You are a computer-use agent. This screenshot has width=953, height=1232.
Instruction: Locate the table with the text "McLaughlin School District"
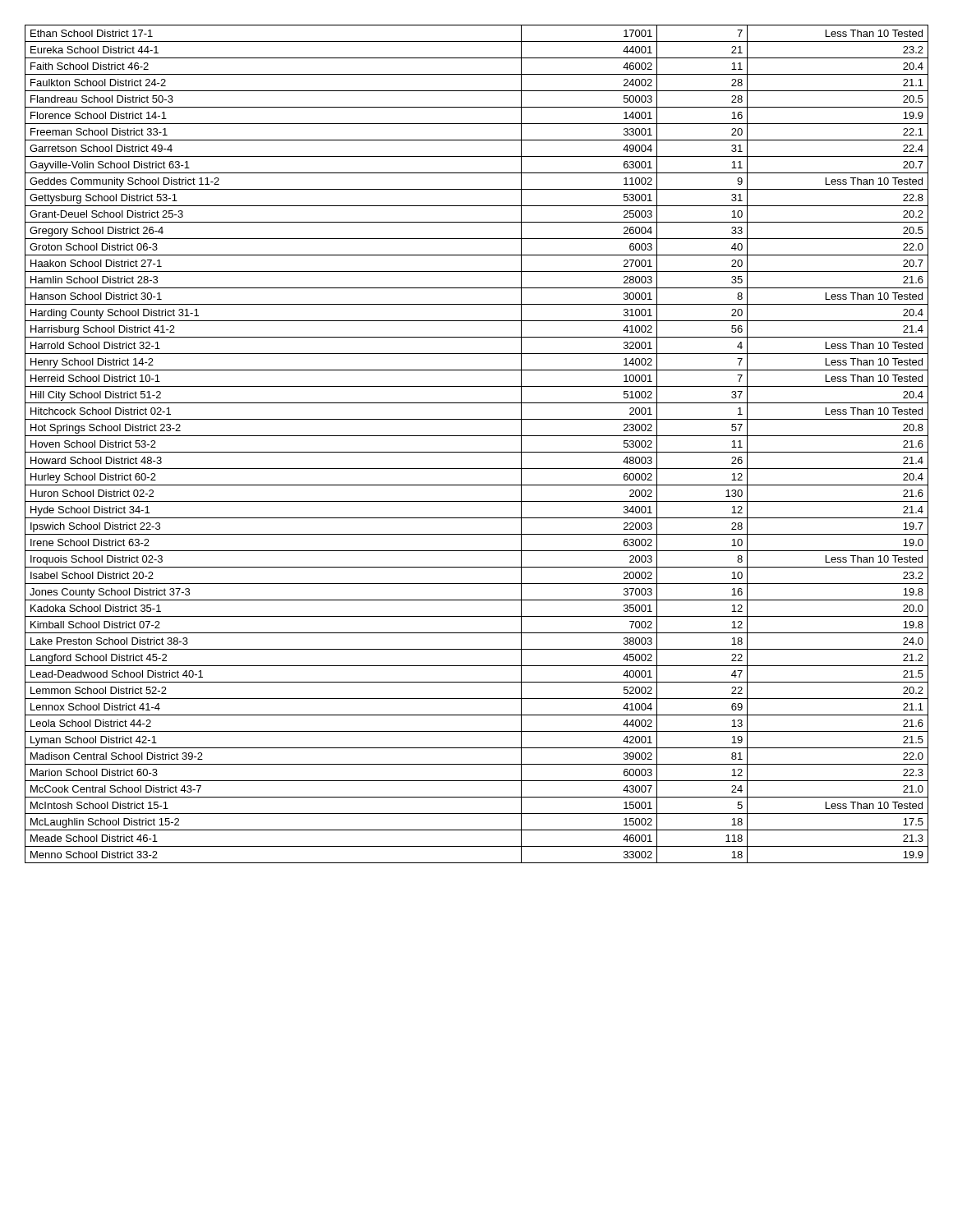click(476, 444)
